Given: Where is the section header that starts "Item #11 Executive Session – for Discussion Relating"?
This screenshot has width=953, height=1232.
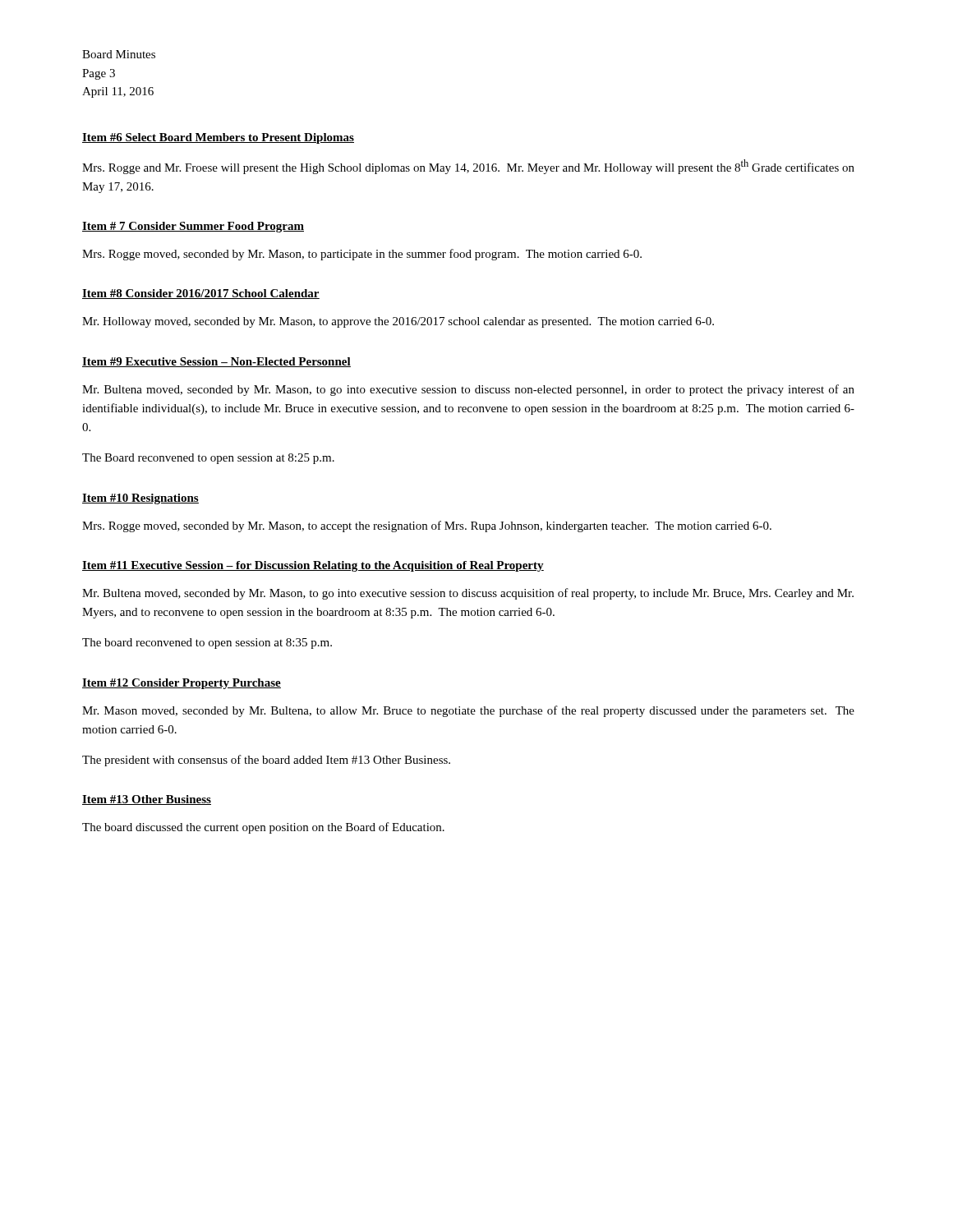Looking at the screenshot, I should point(313,565).
